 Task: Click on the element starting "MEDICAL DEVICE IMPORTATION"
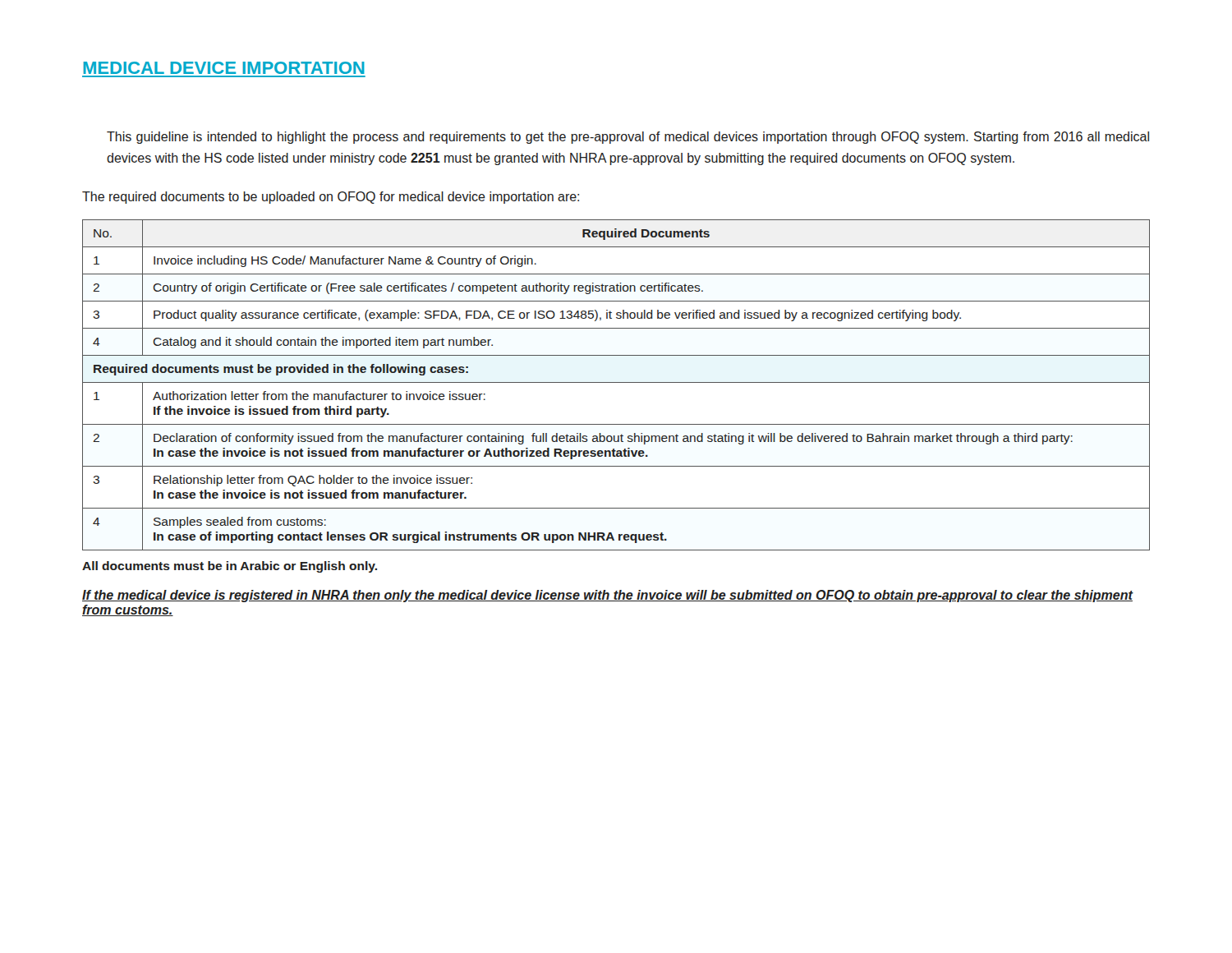[x=224, y=68]
